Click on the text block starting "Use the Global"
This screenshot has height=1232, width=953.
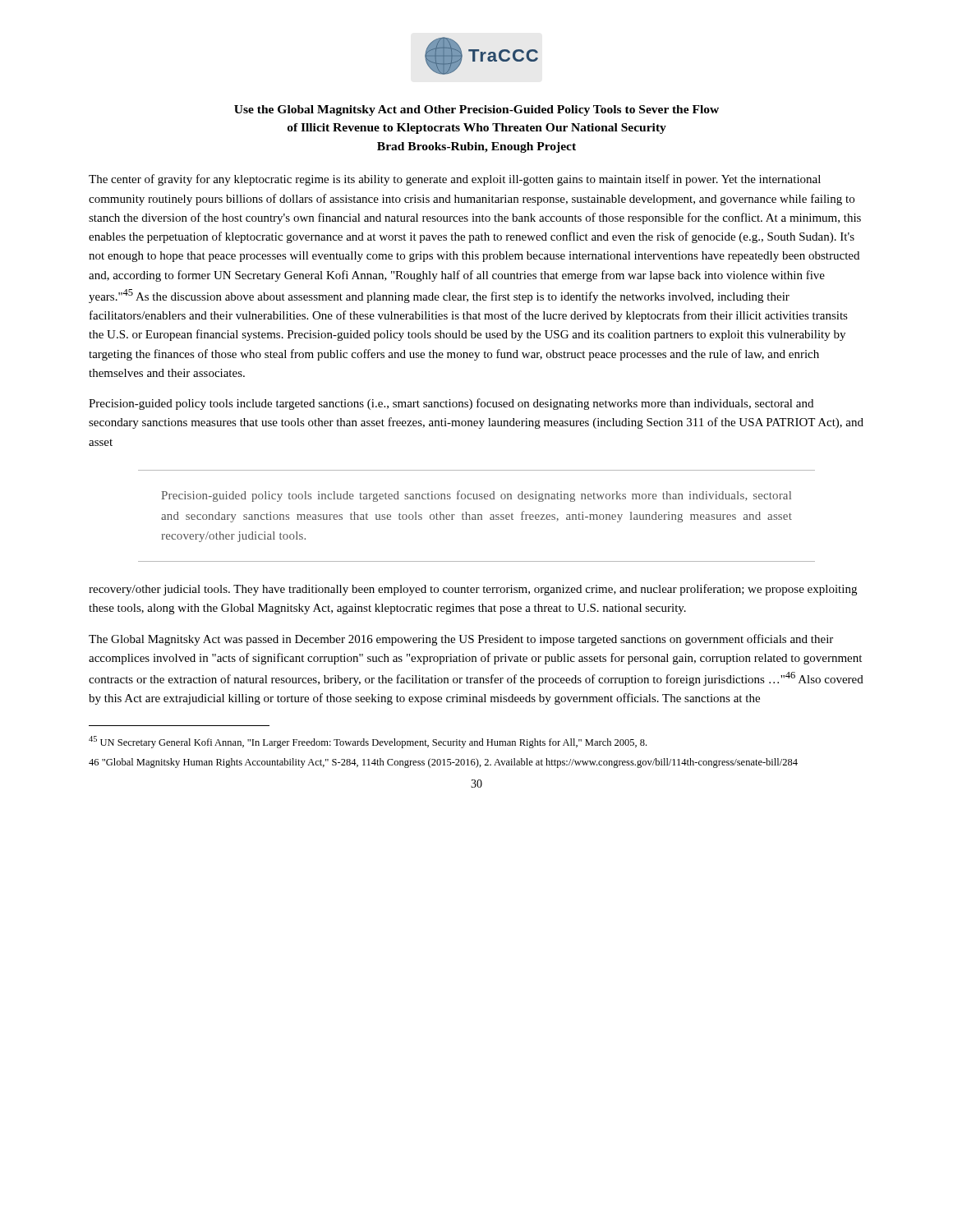(476, 128)
